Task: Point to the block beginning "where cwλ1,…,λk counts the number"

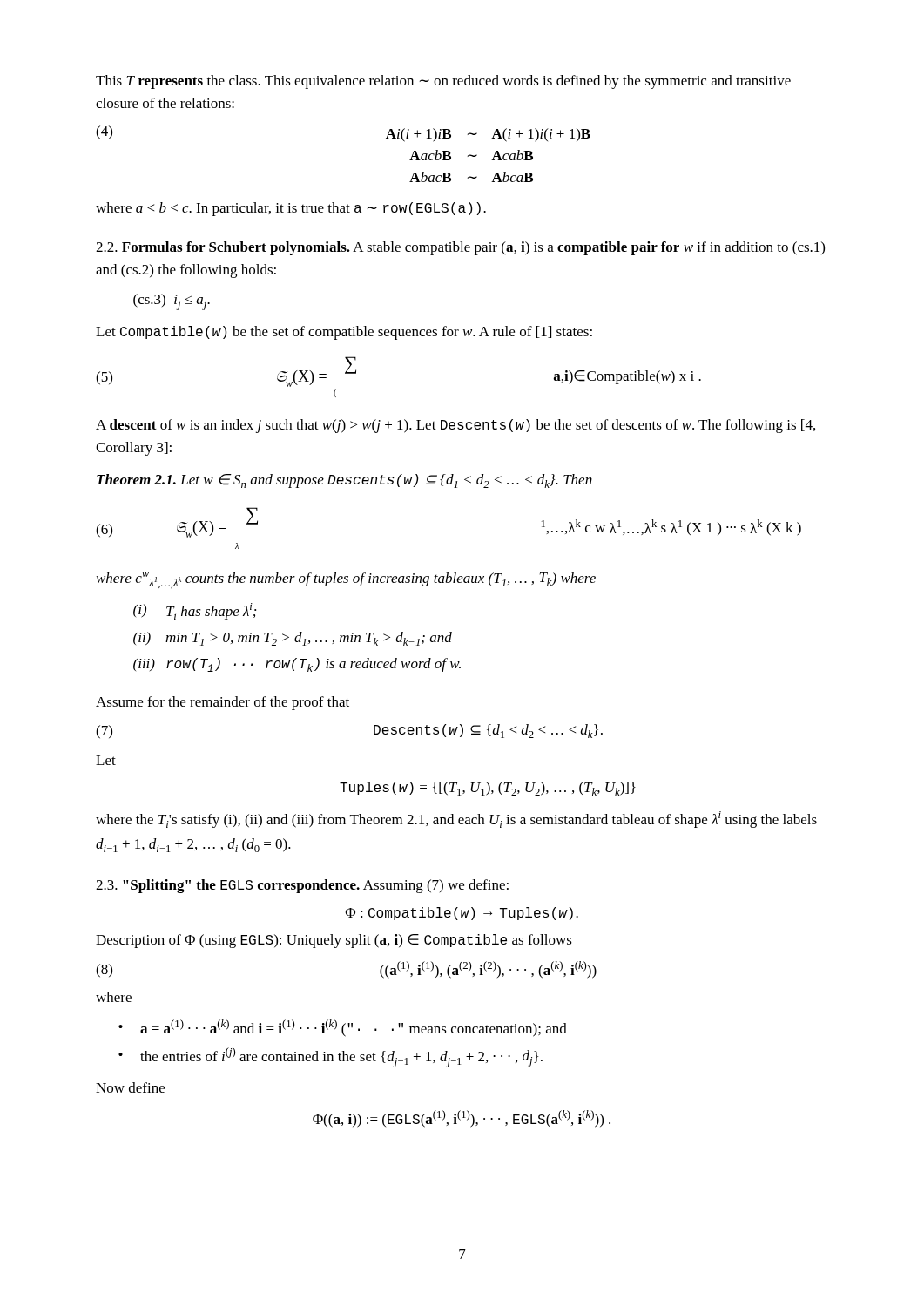Action: point(346,578)
